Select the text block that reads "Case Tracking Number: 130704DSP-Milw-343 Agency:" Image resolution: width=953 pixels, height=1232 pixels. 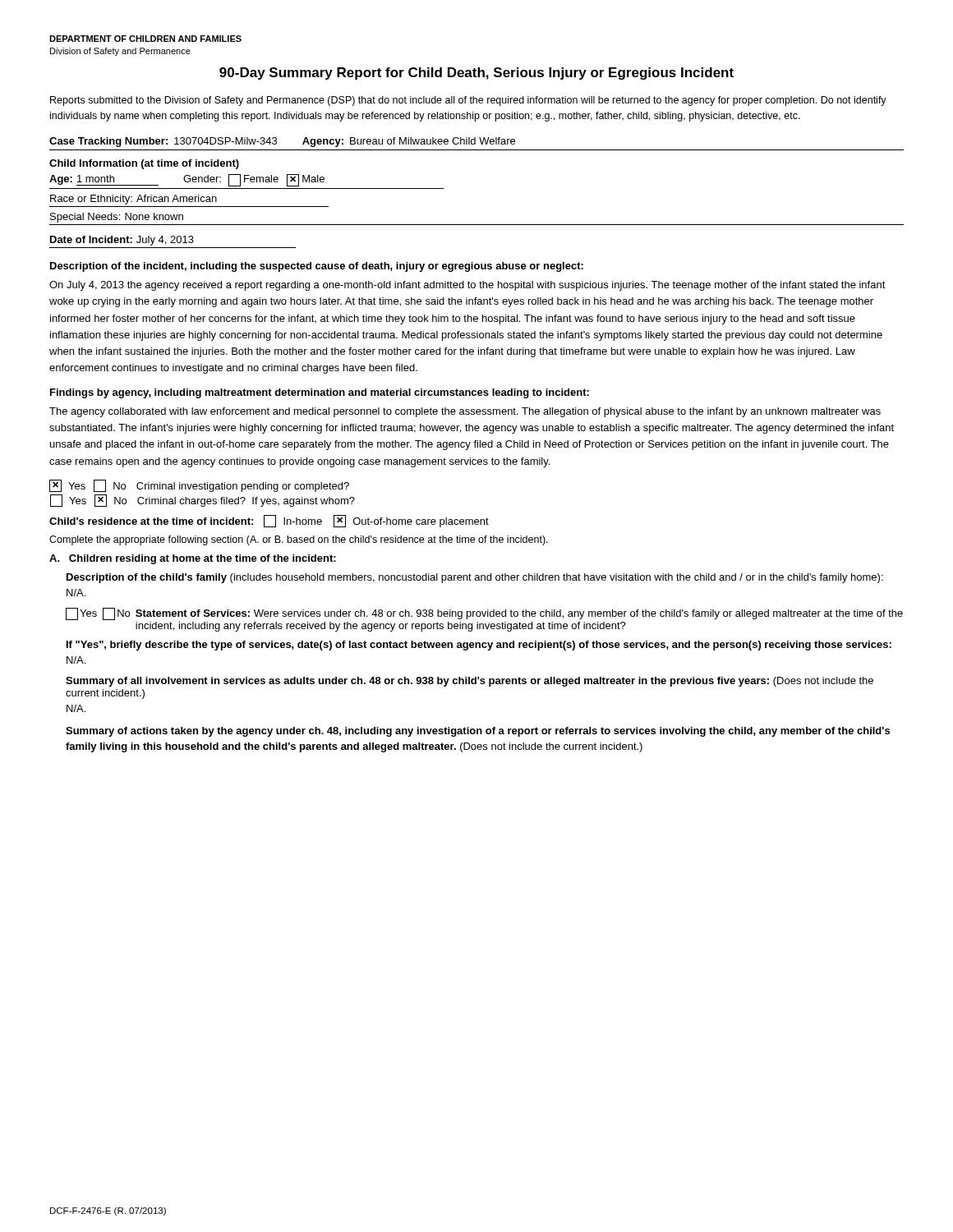click(x=476, y=143)
